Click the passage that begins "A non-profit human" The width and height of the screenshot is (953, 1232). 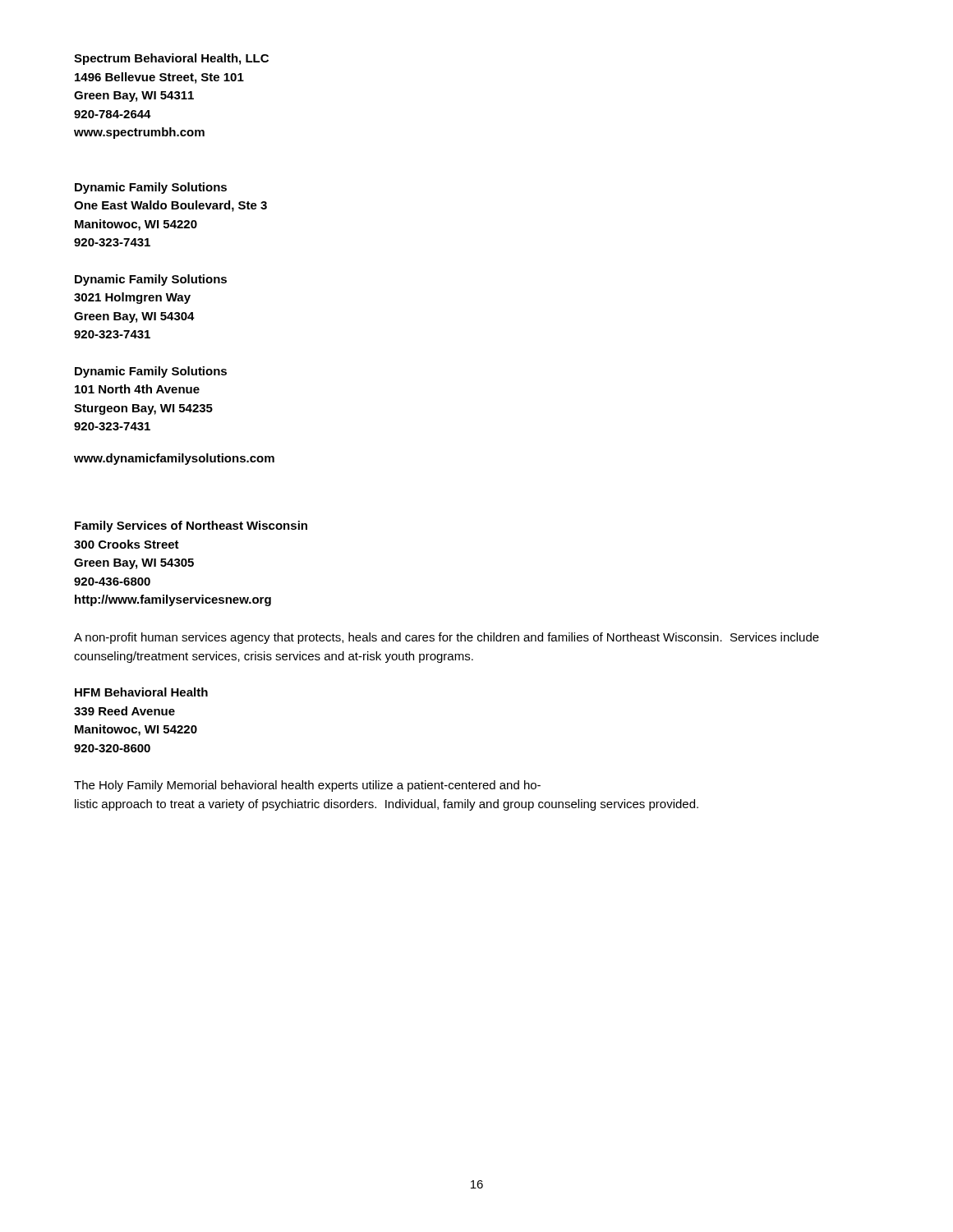(x=447, y=646)
